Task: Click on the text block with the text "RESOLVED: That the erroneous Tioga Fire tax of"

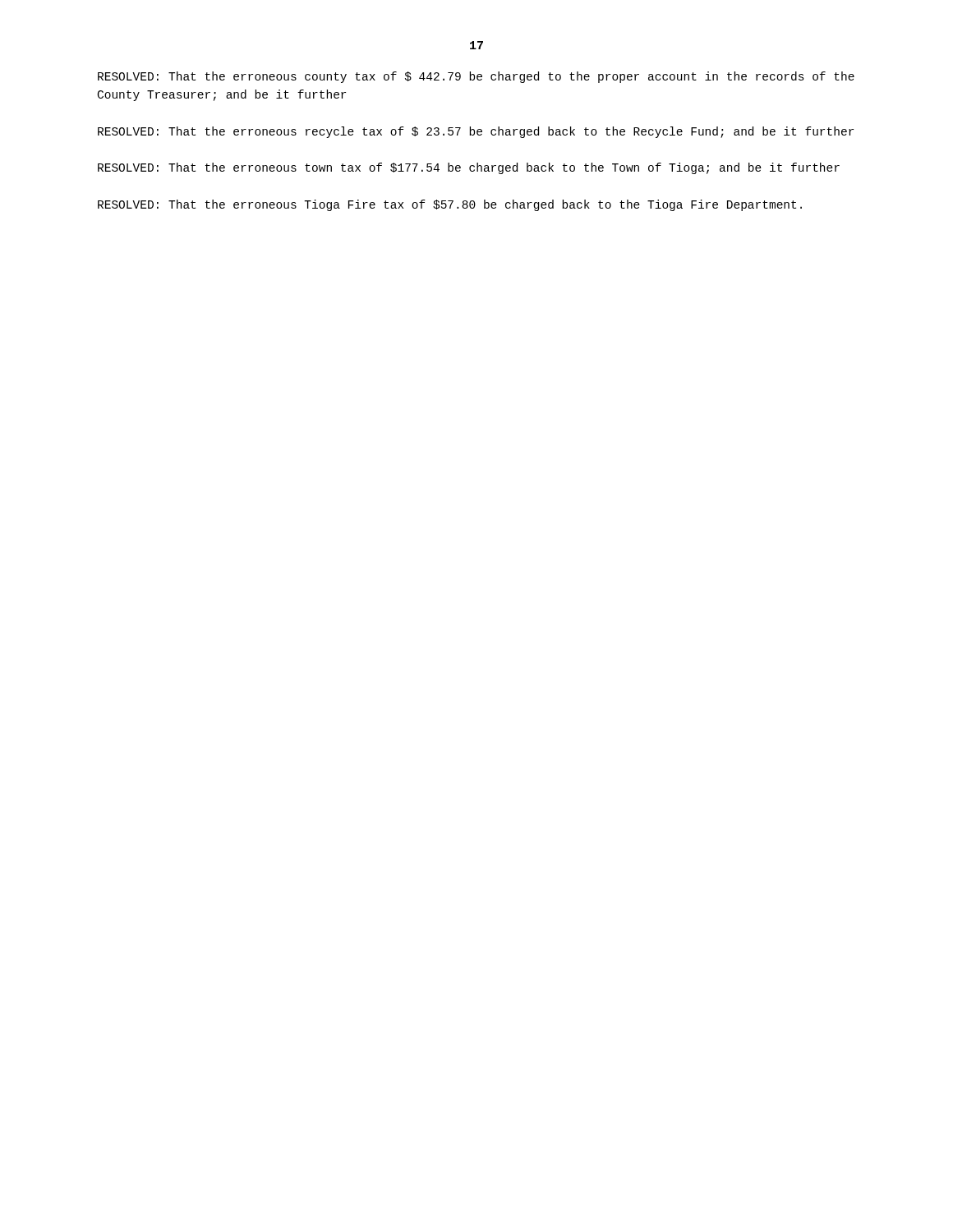Action: pyautogui.click(x=451, y=205)
